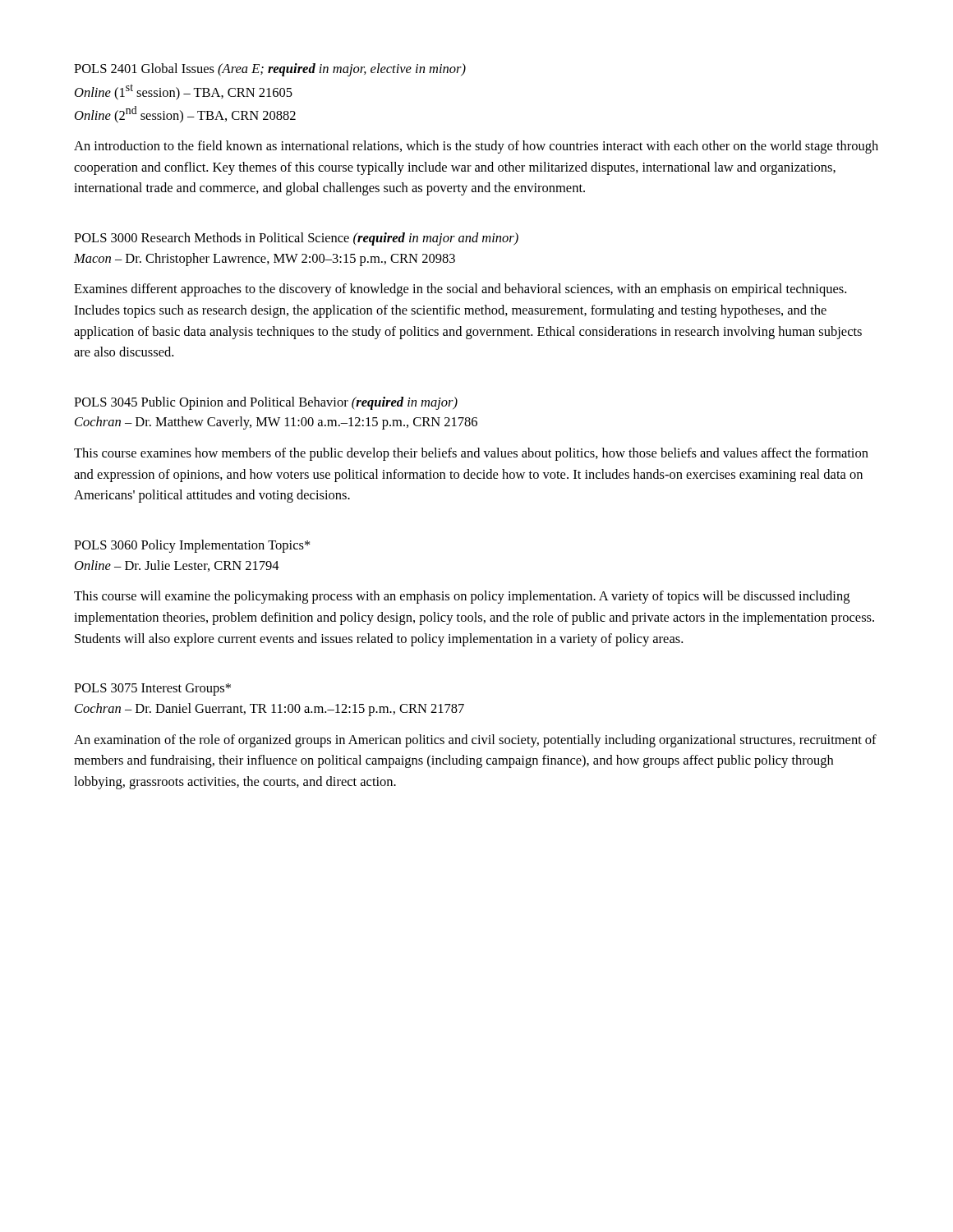Screen dimensions: 1232x953
Task: Select the text block with the text "POLS 2401 Global Issues (Area E;"
Action: tap(270, 92)
